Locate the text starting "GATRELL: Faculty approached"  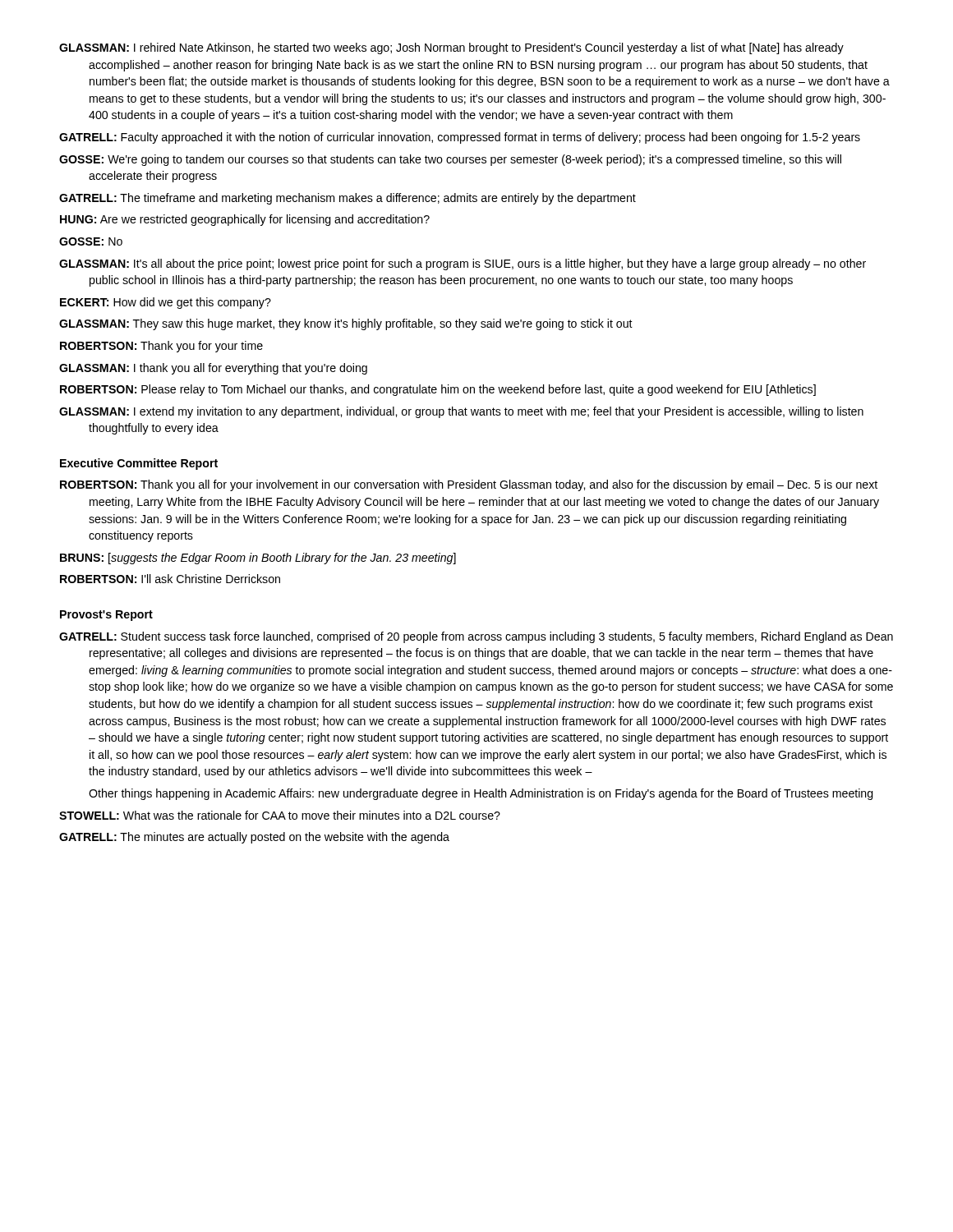click(460, 137)
